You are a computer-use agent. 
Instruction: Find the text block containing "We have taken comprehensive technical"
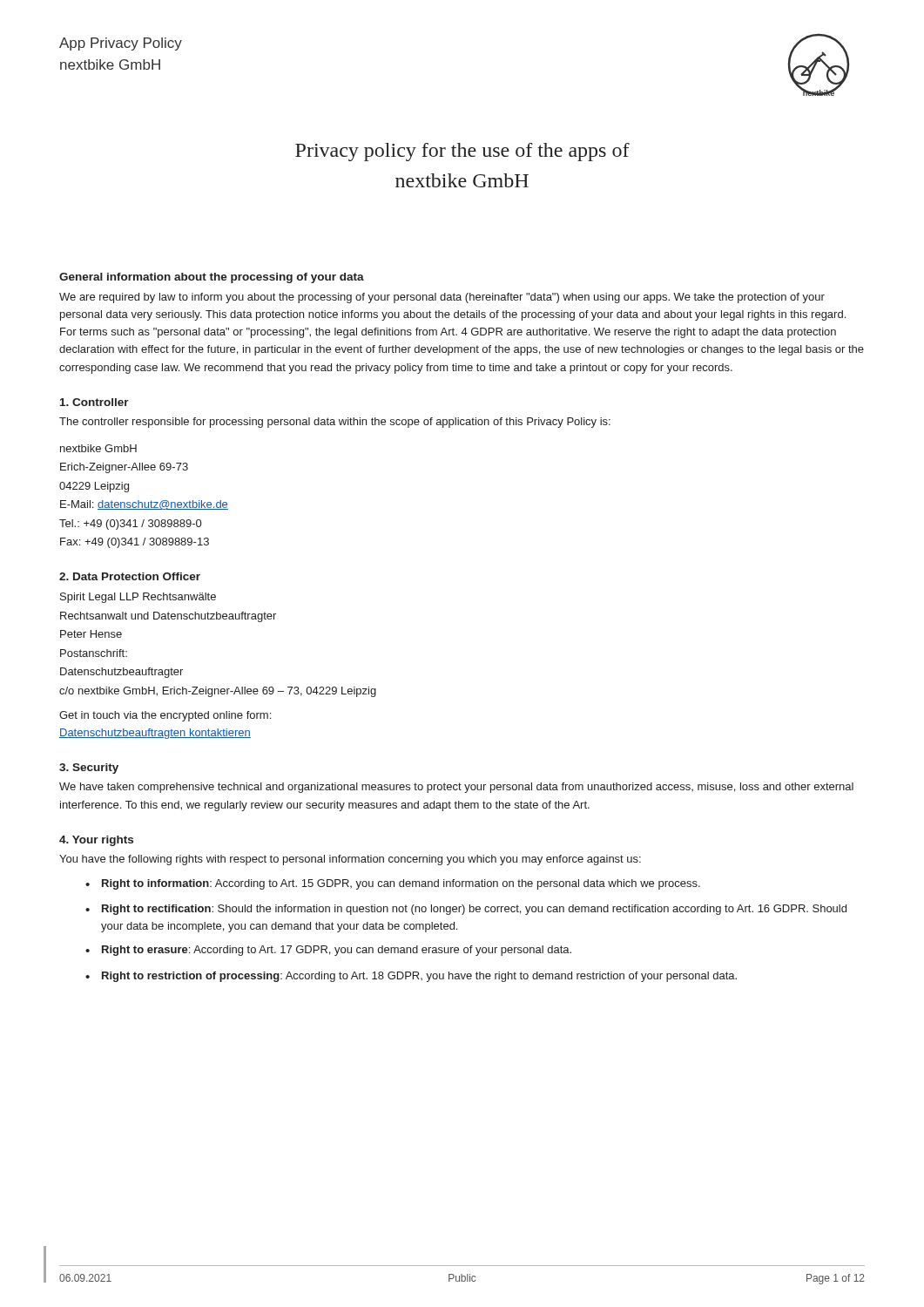pos(457,795)
